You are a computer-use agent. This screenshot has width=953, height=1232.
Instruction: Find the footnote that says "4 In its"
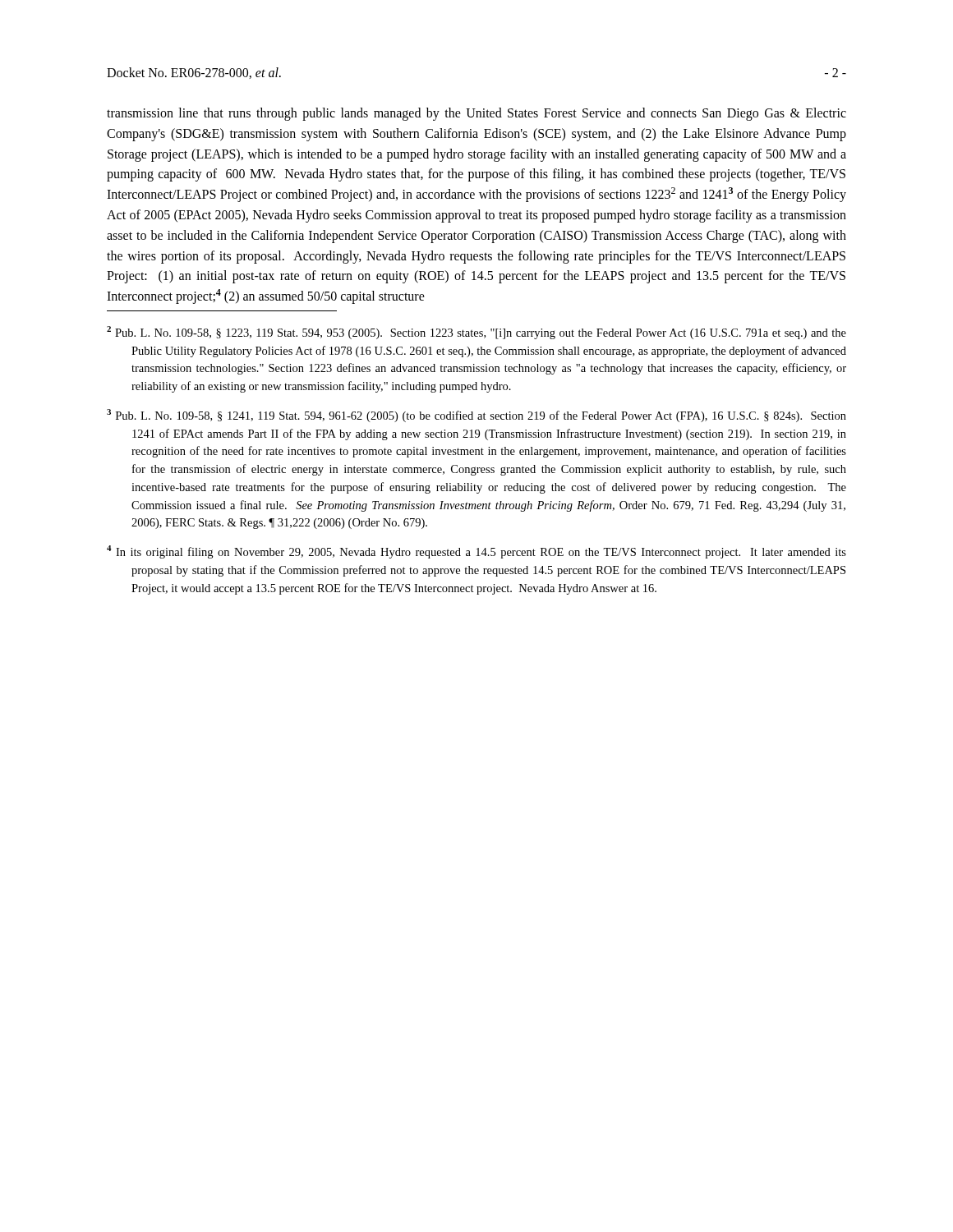[476, 569]
